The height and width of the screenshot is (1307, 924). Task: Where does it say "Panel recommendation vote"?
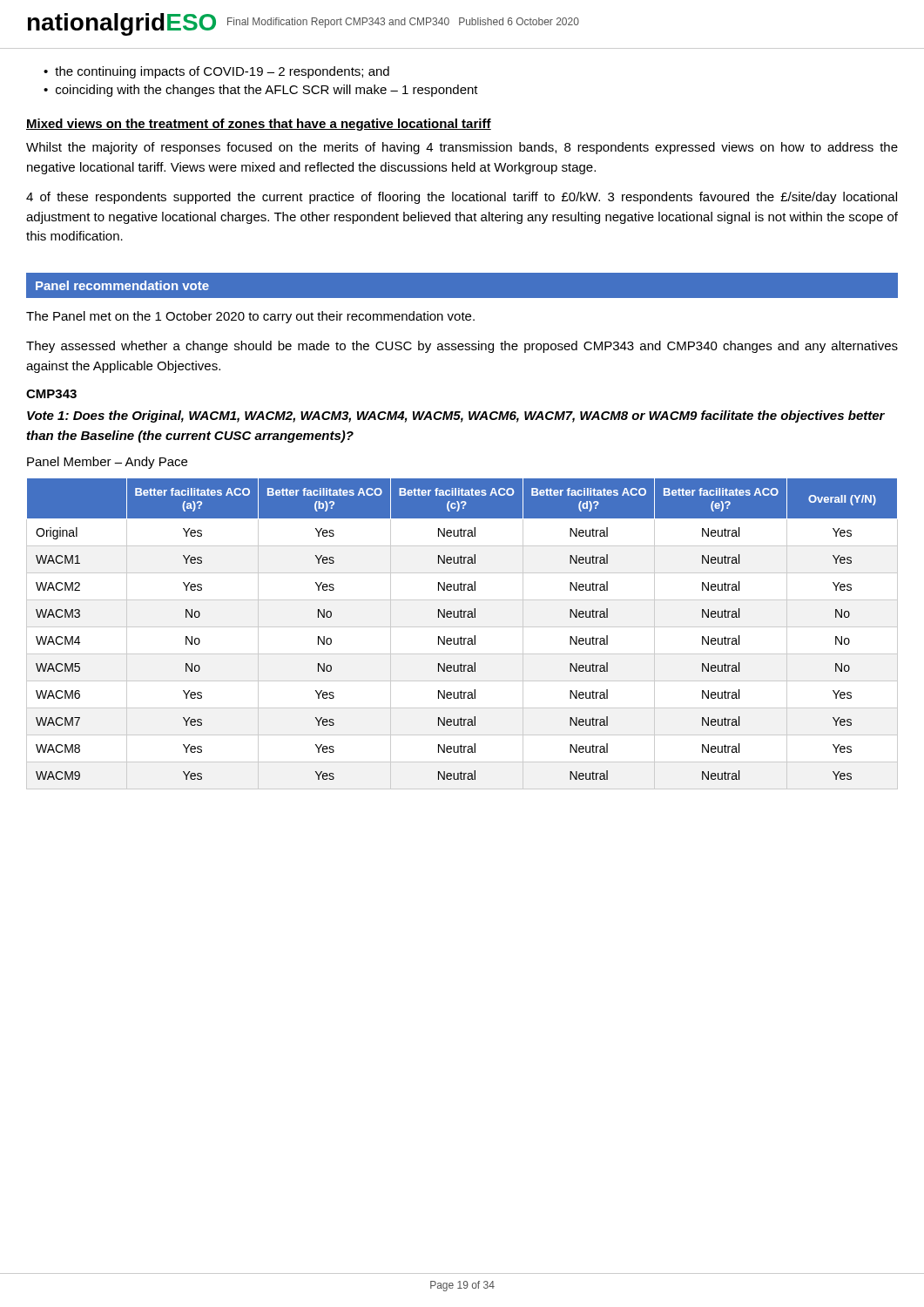[122, 285]
